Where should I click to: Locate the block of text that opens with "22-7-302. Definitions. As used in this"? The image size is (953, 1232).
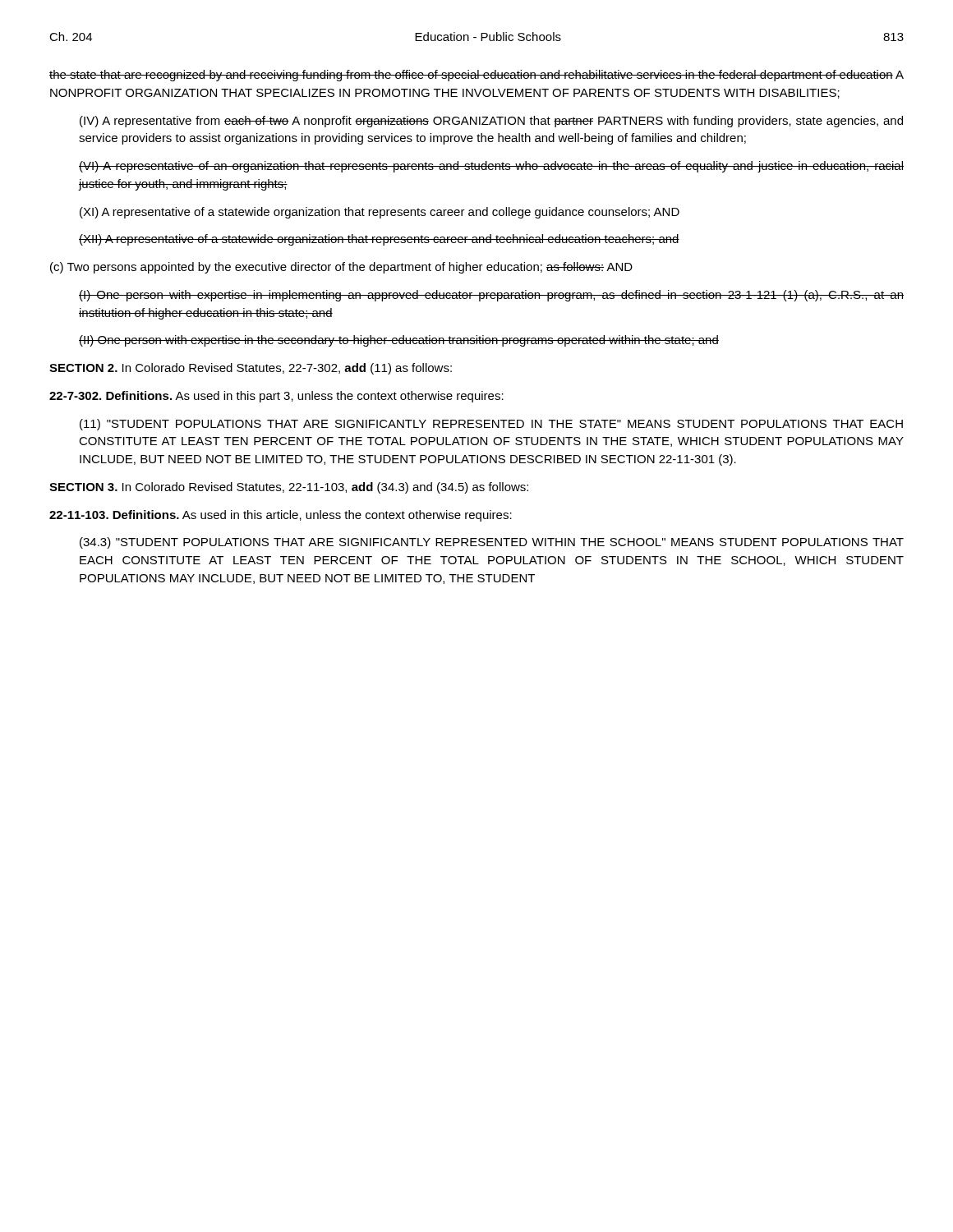pos(476,396)
